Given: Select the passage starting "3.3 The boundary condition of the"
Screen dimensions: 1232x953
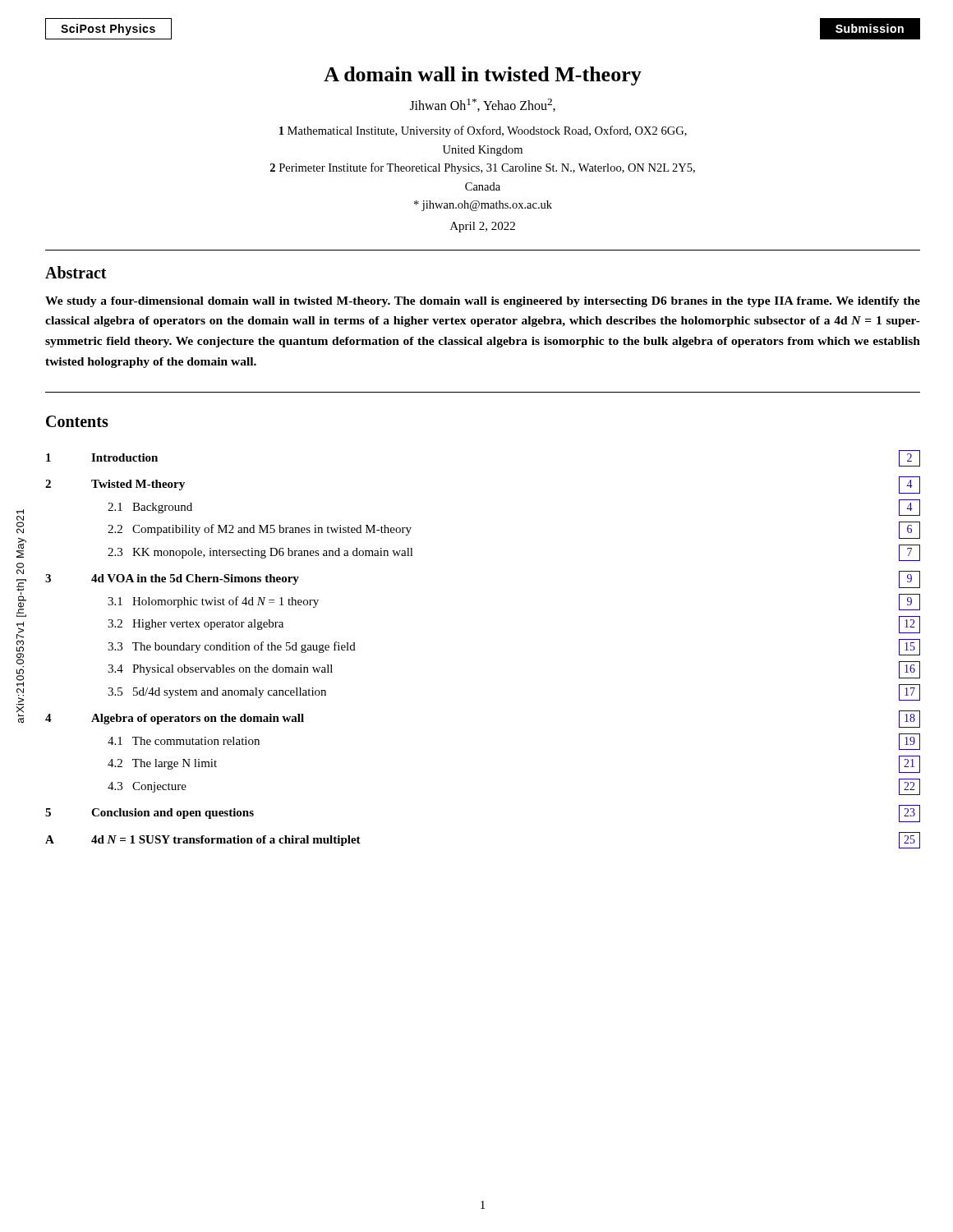Looking at the screenshot, I should 230,647.
